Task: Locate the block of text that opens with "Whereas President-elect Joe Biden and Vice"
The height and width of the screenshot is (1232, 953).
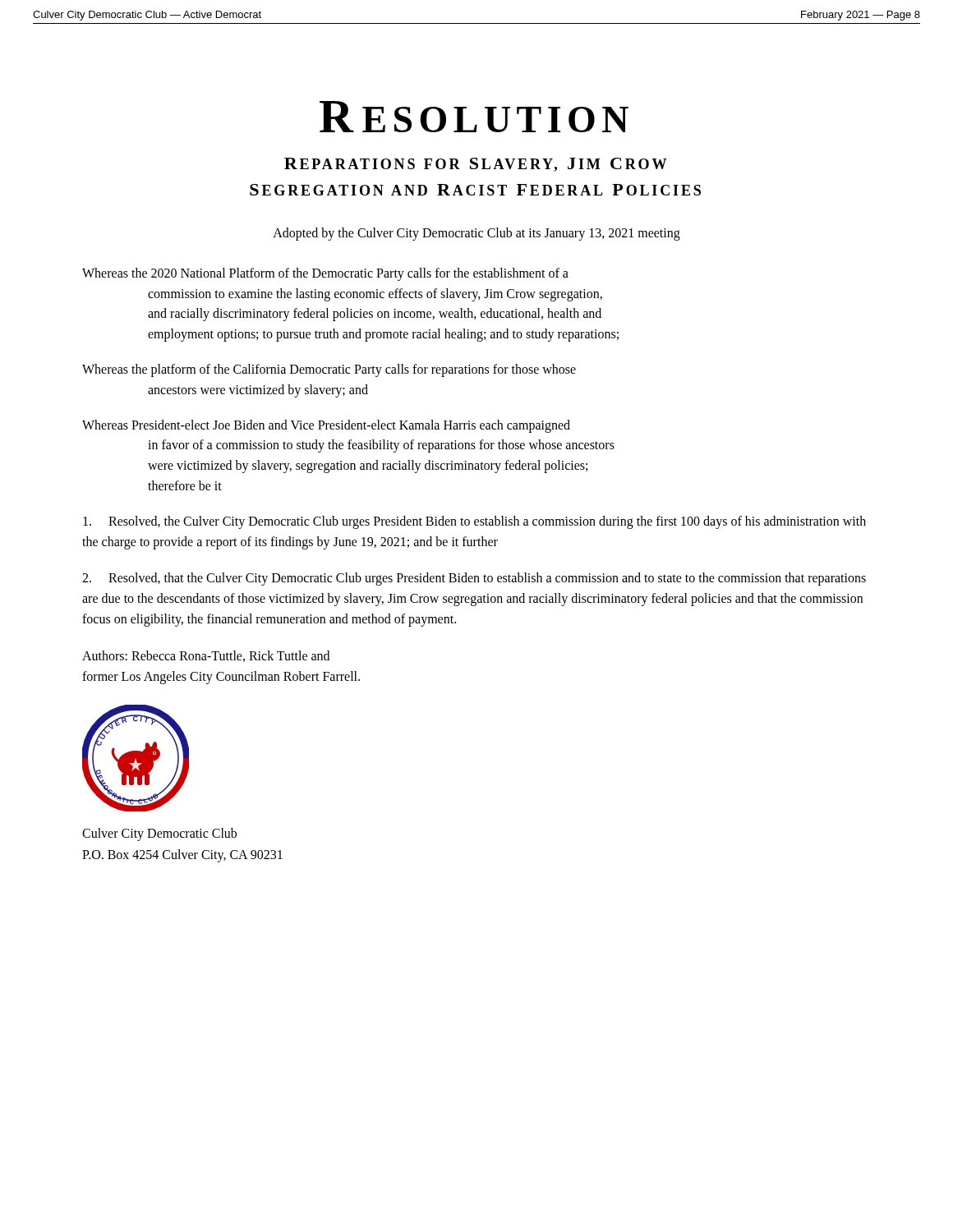Action: pyautogui.click(x=476, y=456)
